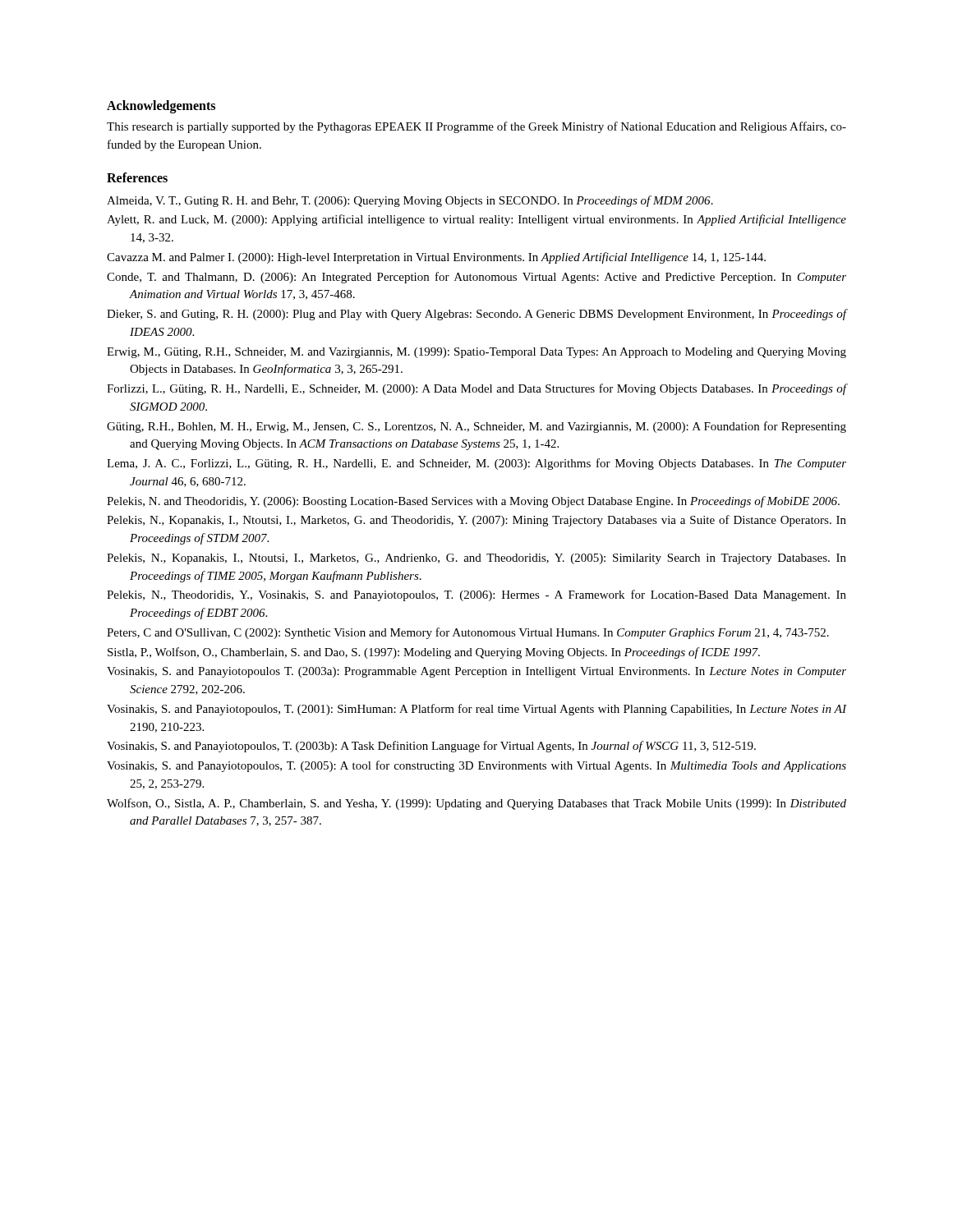Viewport: 953px width, 1232px height.
Task: Select the list item with the text "Wolfson, O., Sistla, A. P., Chamberlain,"
Action: coord(476,812)
